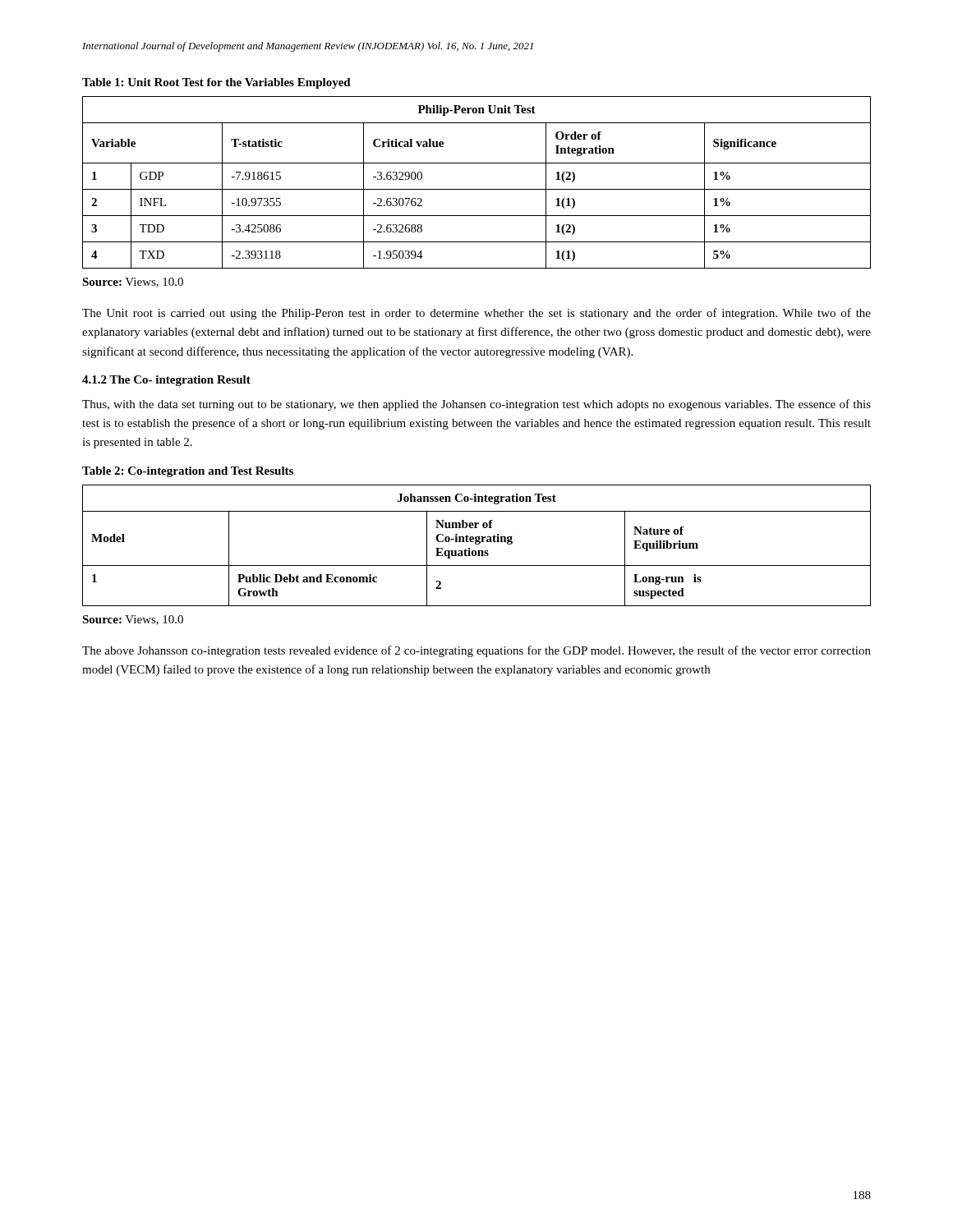This screenshot has width=953, height=1232.
Task: Find the table that mentions "Johanssen Co-integration Test"
Action: (x=476, y=545)
